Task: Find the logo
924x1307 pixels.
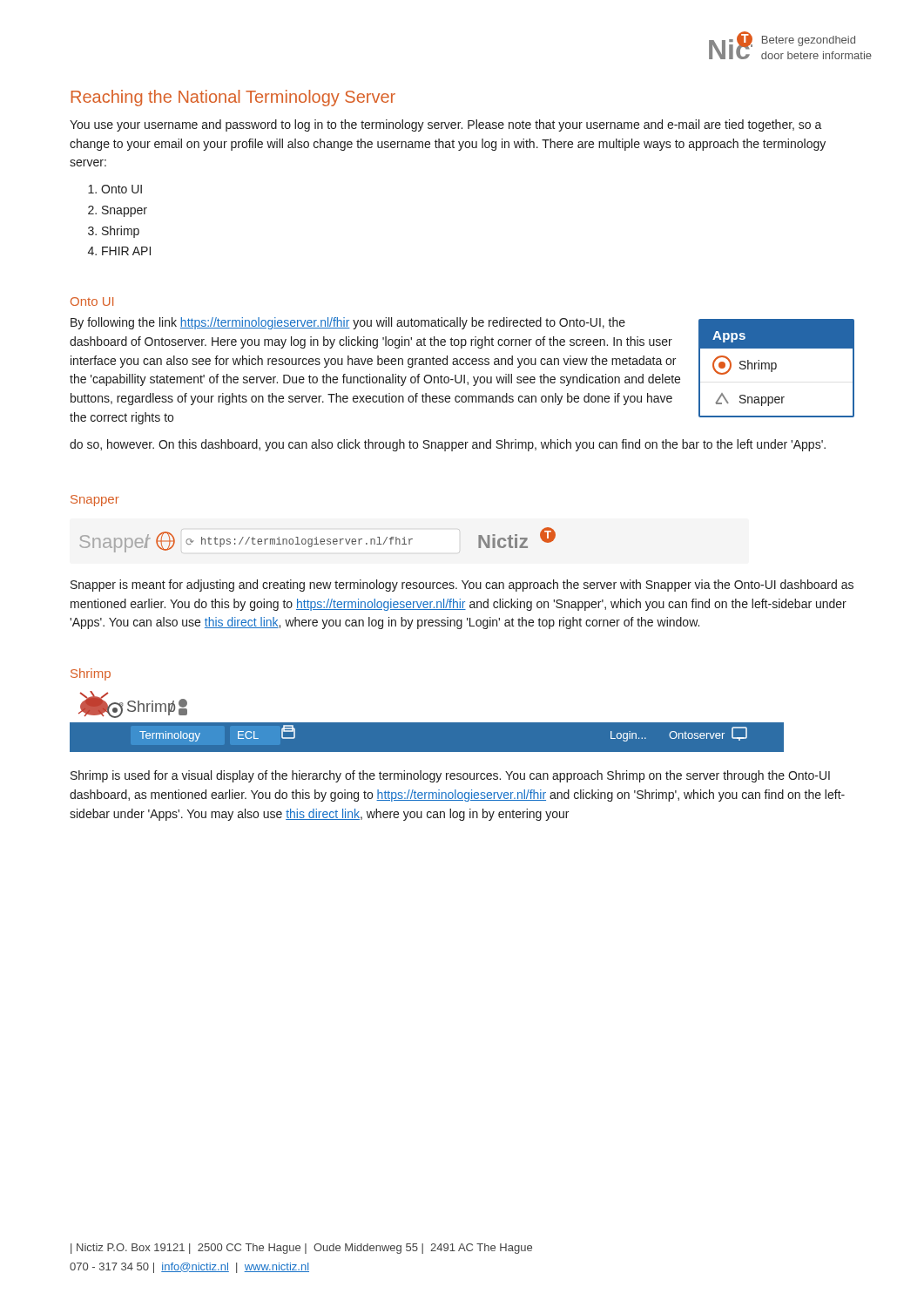Action: click(x=788, y=48)
